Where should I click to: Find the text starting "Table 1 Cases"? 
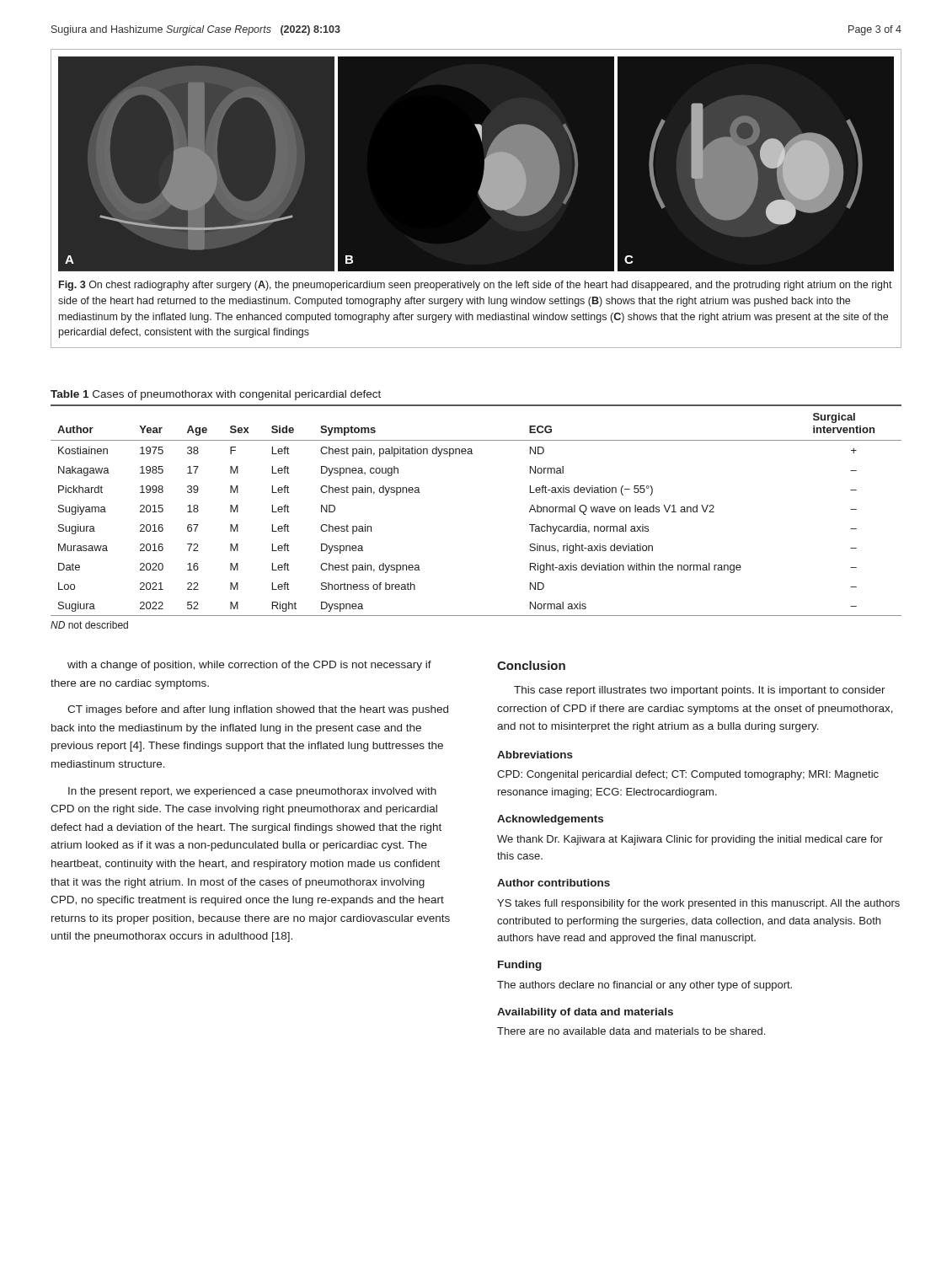[216, 394]
